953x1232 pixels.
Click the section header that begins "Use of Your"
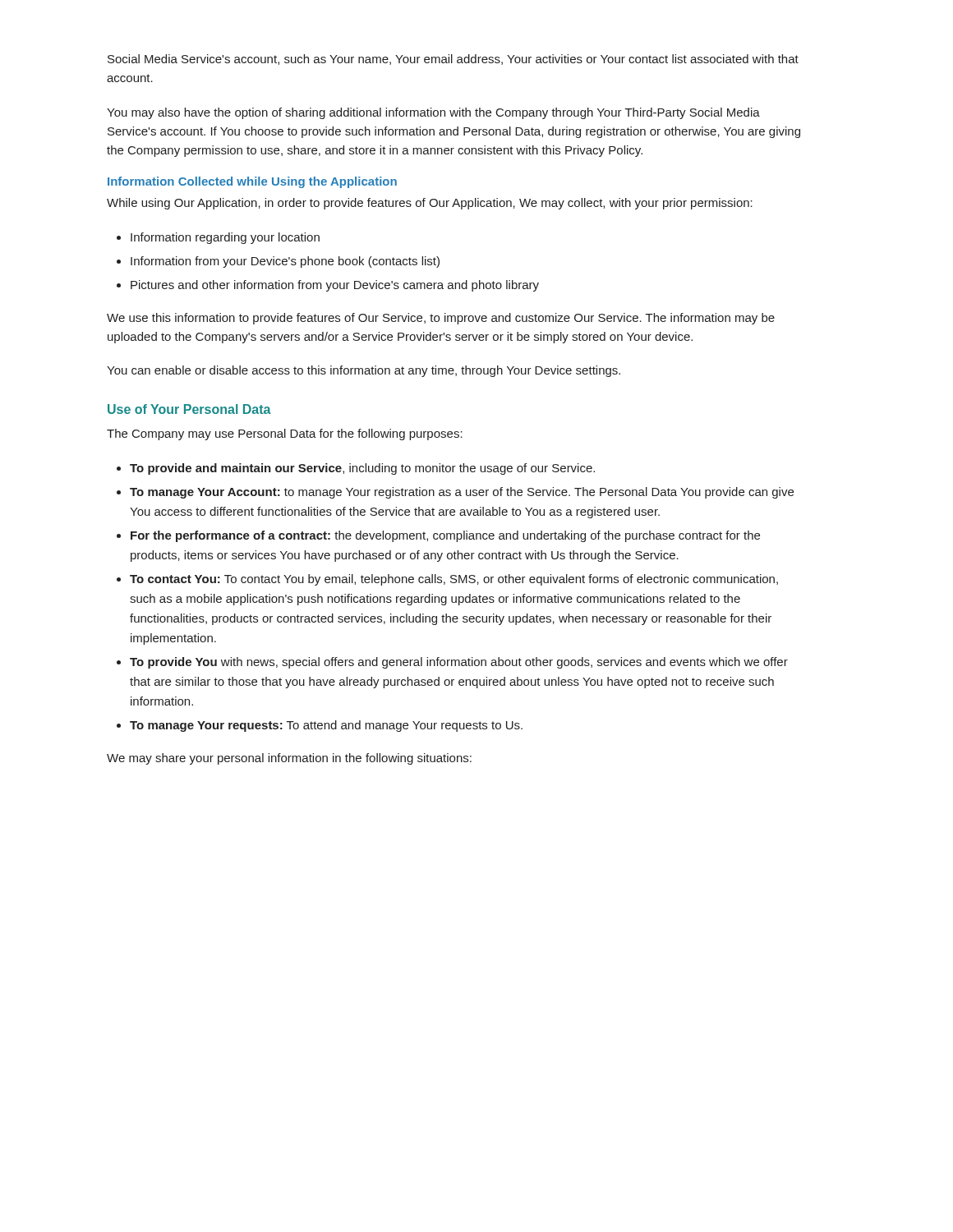tap(189, 410)
